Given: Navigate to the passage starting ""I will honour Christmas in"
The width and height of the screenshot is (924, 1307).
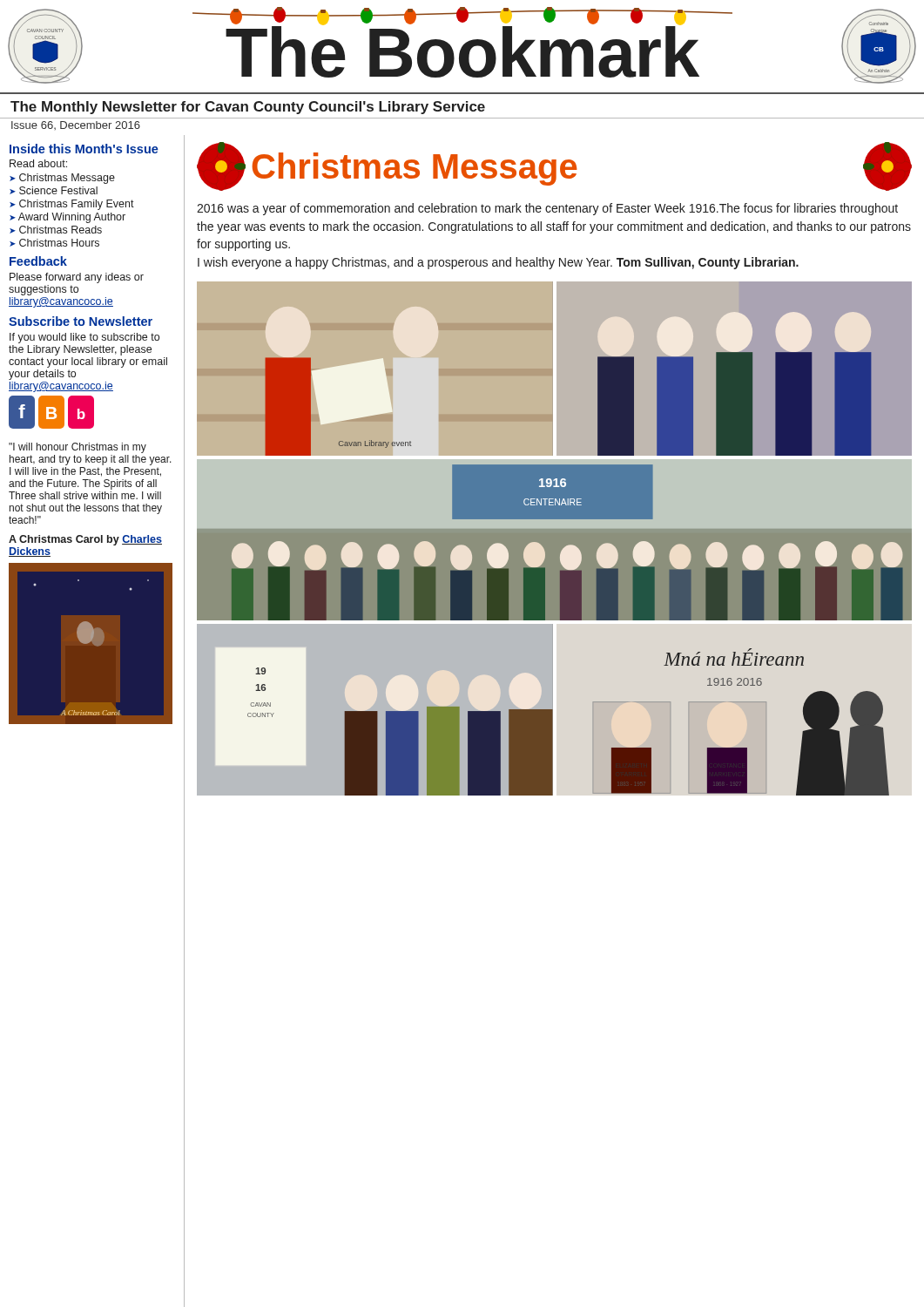Looking at the screenshot, I should pos(90,484).
